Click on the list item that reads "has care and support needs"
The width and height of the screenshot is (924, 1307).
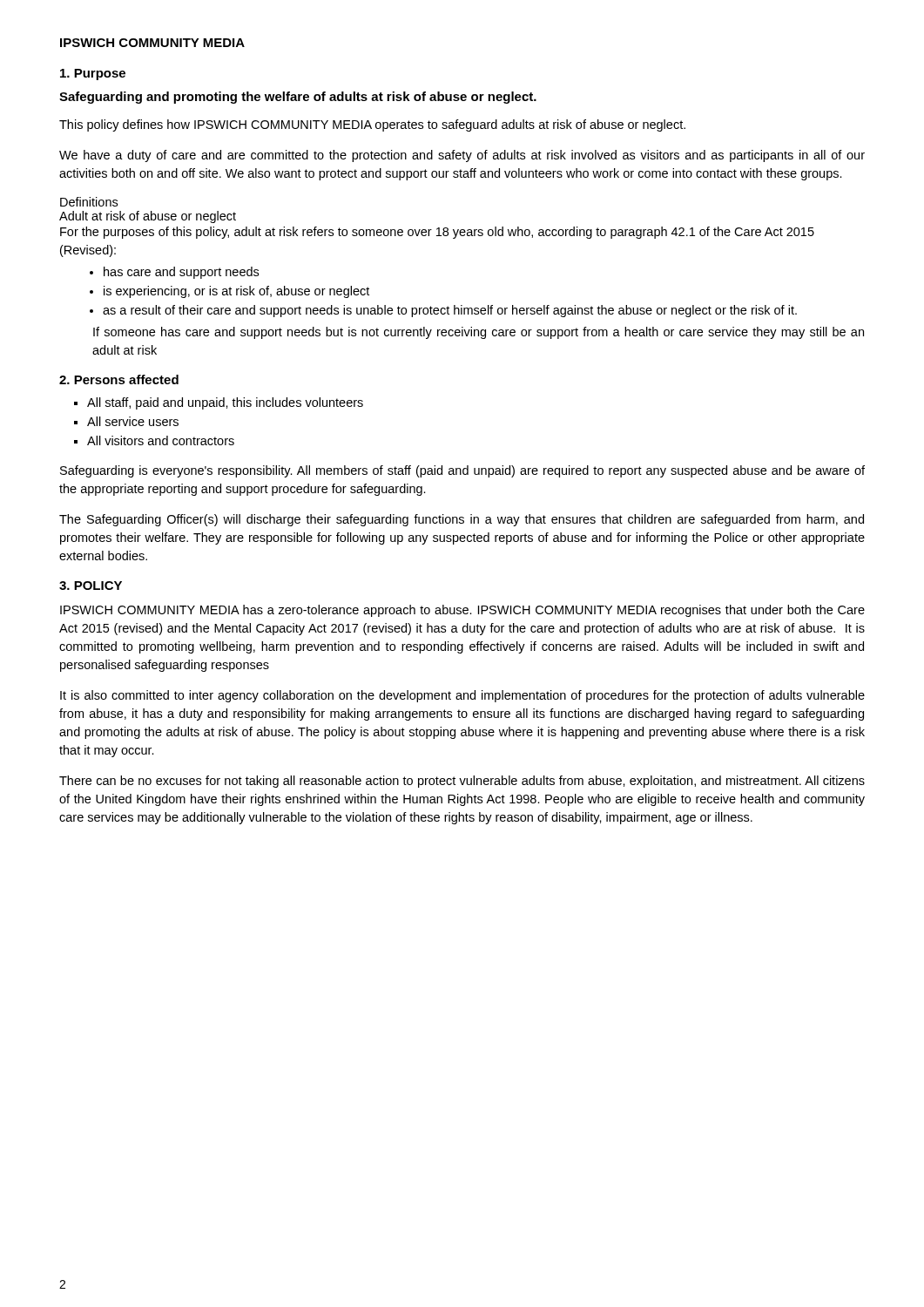181,272
